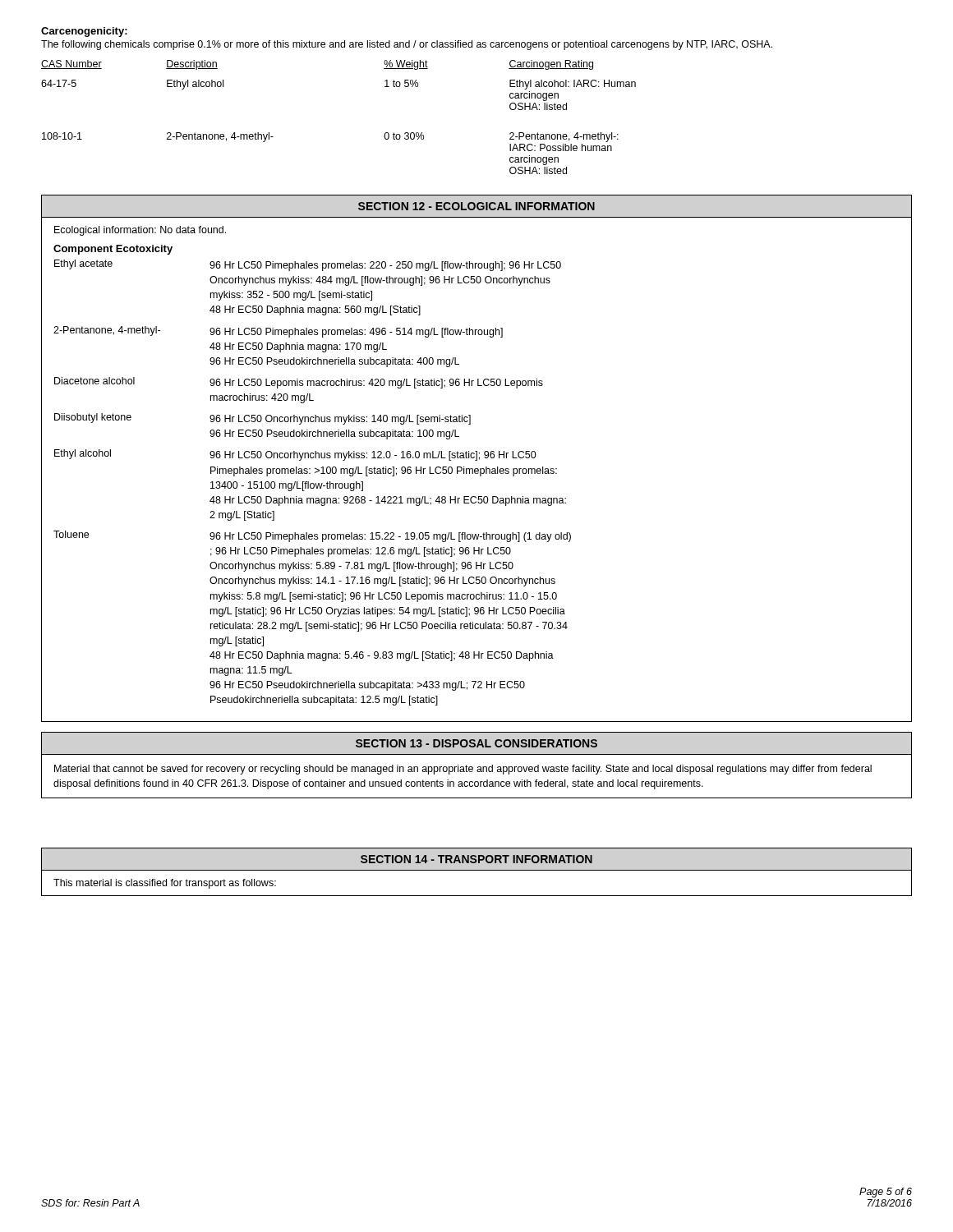Screen dimensions: 1232x953
Task: Find the table
Action: pos(476,117)
